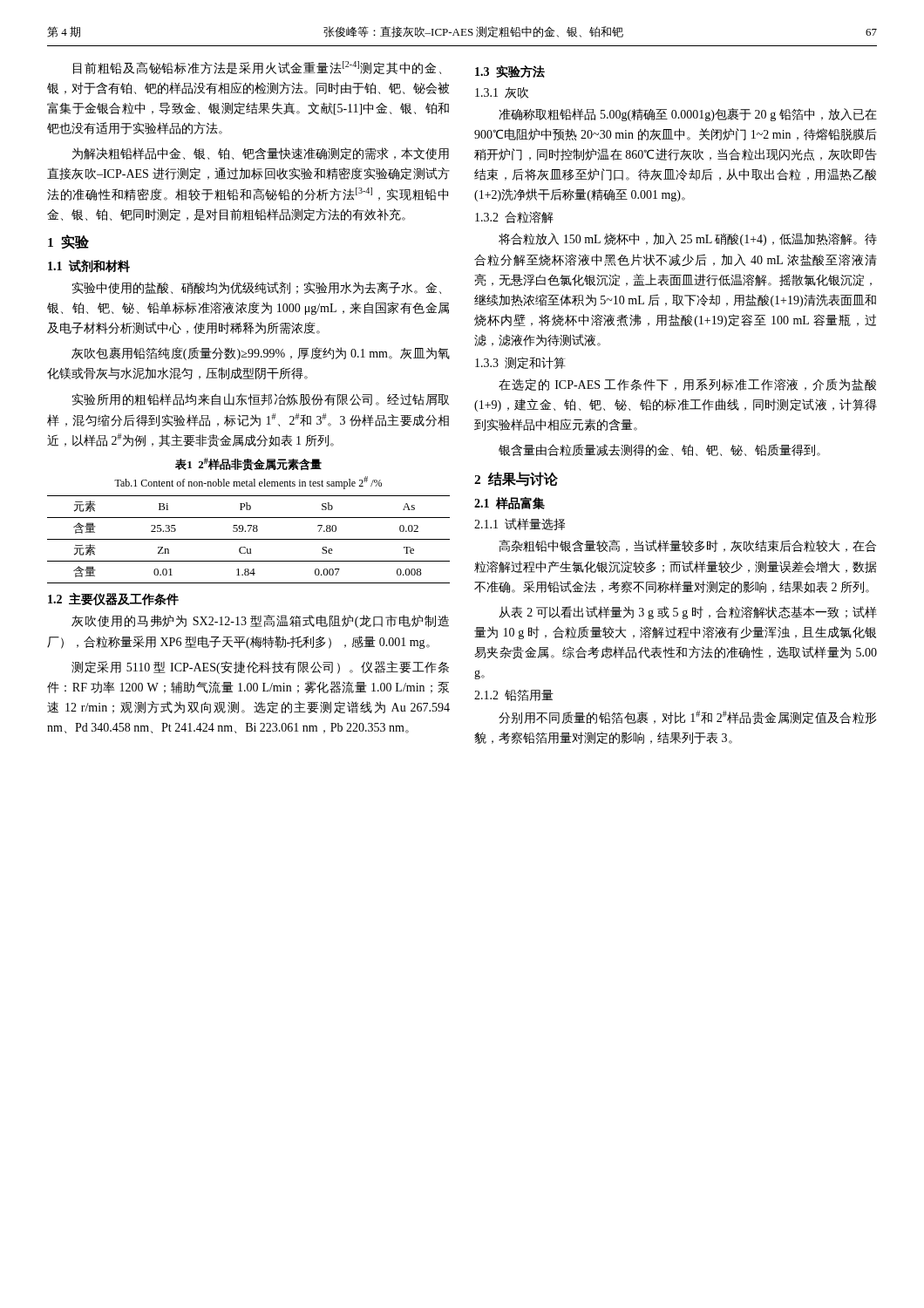Select the text block starting "为解决粗铅样品中金、银、铂、钯含量快速准确测定的需求，本文使用直接灰吹–ICP-AES 进行测定，通过加标回收实验和精密度实验确定测试方法的准确性和精密度。相较于粗铅和高铋铅的分析方法[3-4]，实现粗铅中金、银、铂、钯同时测定，是对目前粗铅样品测定方法的有效补充。"
924x1308 pixels.
click(248, 184)
